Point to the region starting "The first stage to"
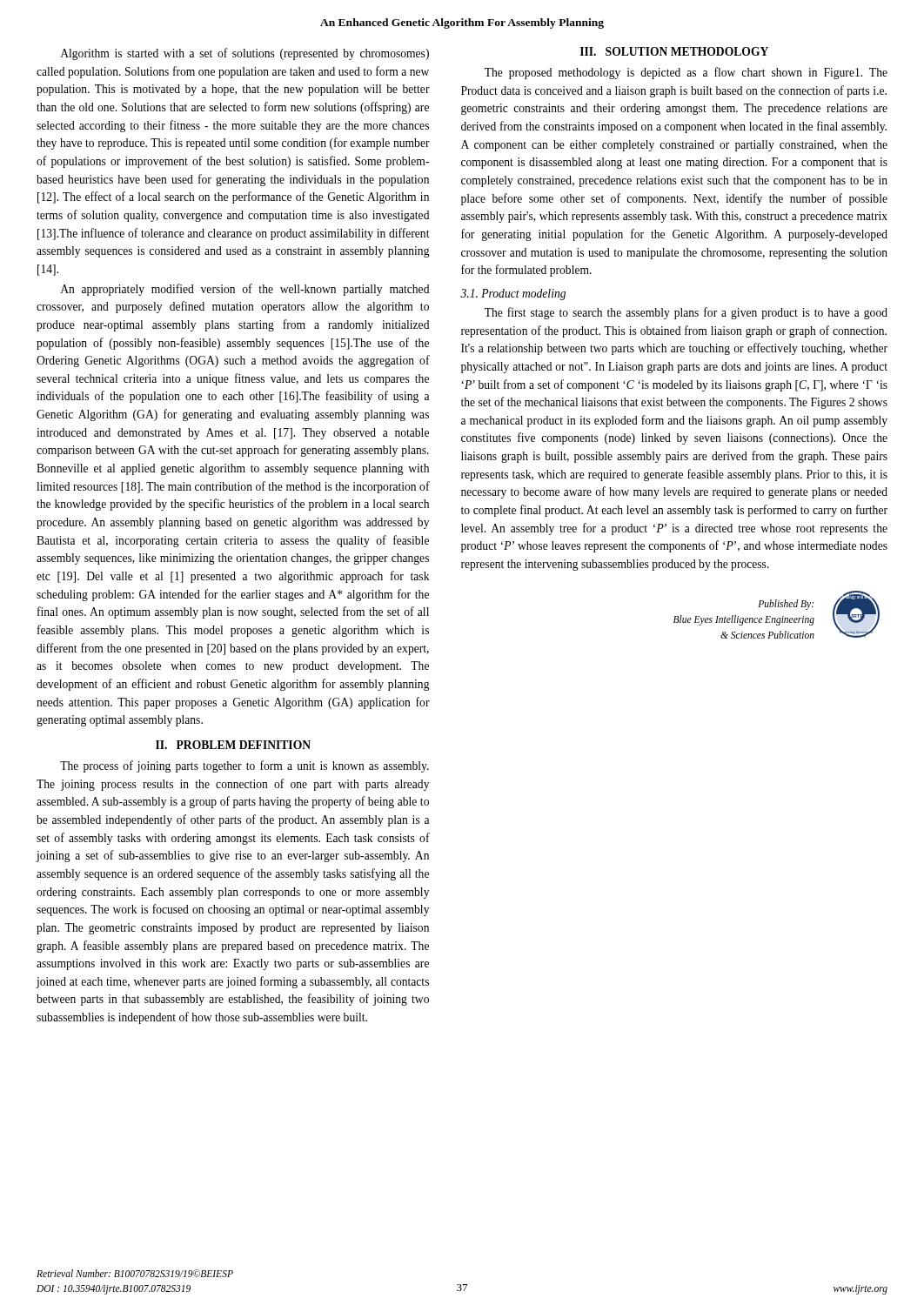 click(x=674, y=439)
